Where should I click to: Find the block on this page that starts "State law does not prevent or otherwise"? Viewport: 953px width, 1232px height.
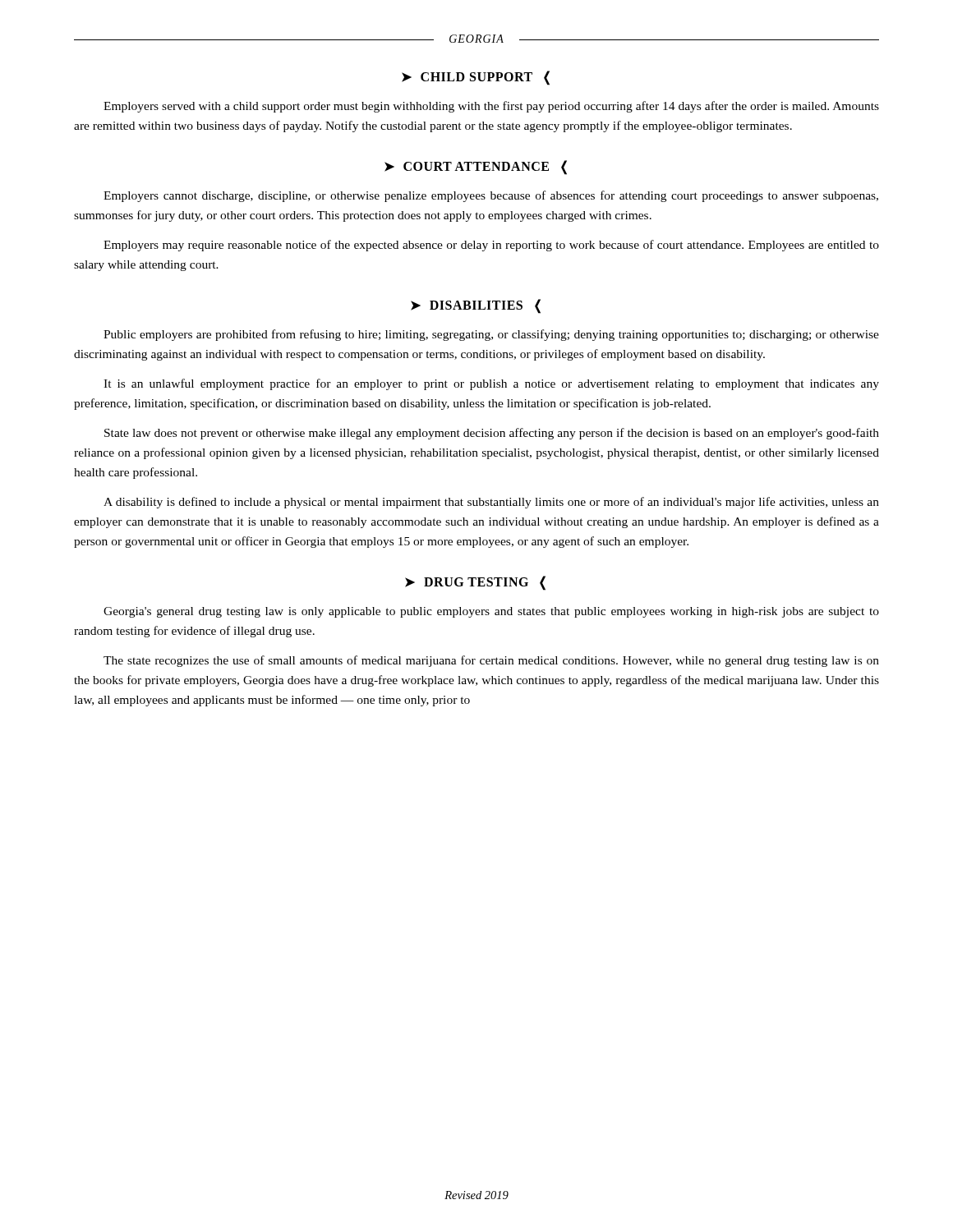(x=476, y=452)
